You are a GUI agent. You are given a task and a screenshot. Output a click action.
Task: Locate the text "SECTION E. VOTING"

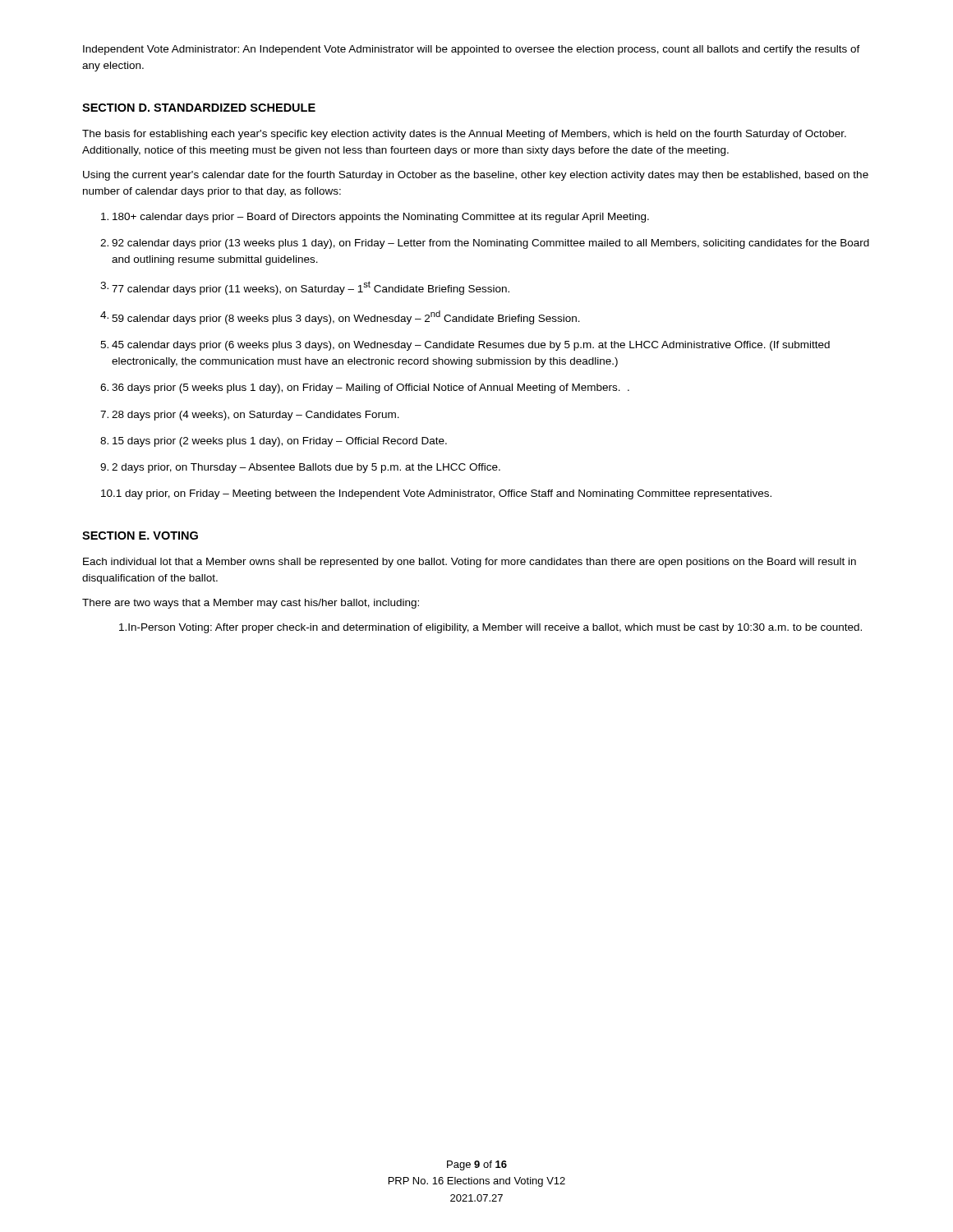coord(140,535)
